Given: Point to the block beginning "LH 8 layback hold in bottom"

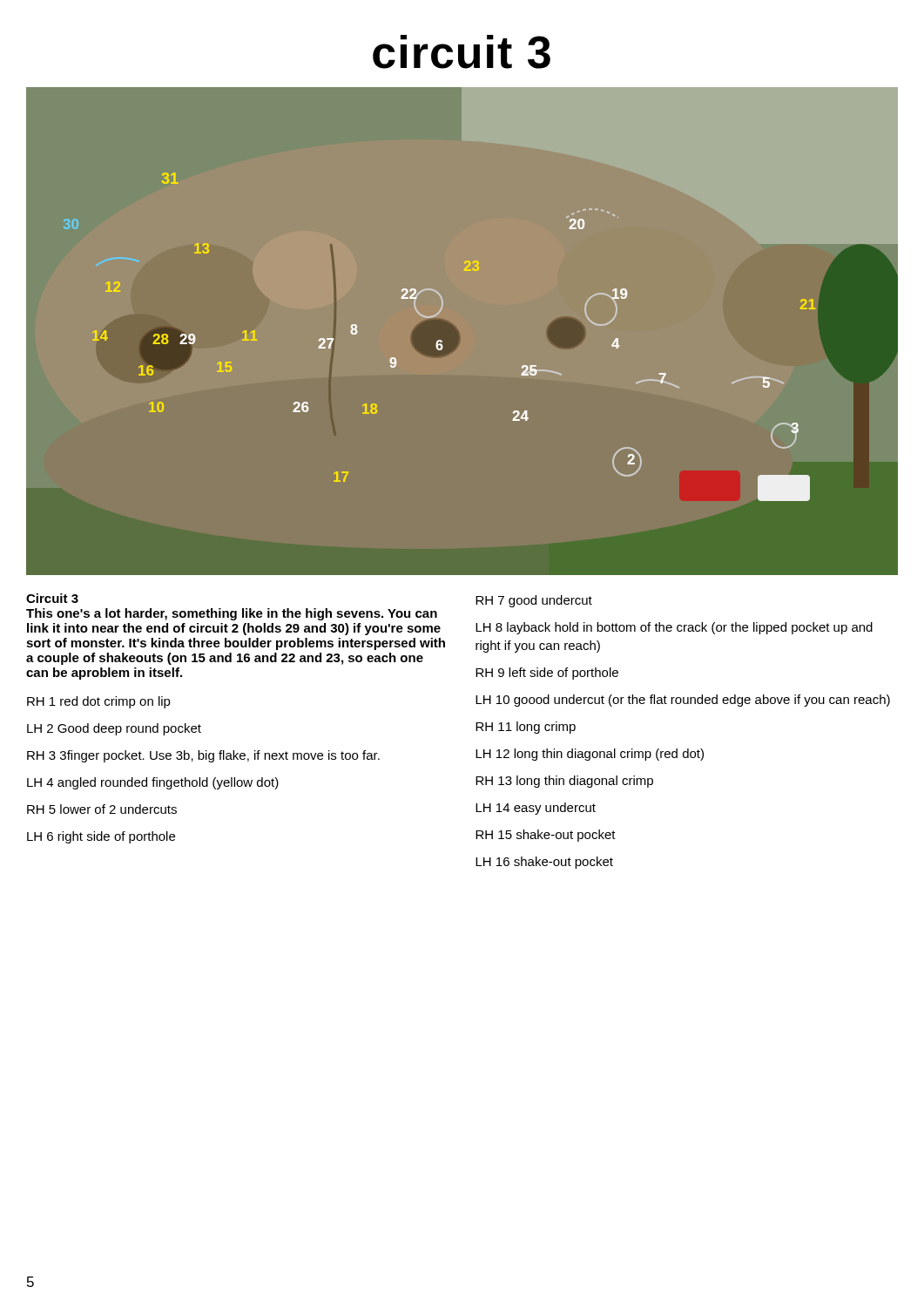Looking at the screenshot, I should (674, 636).
